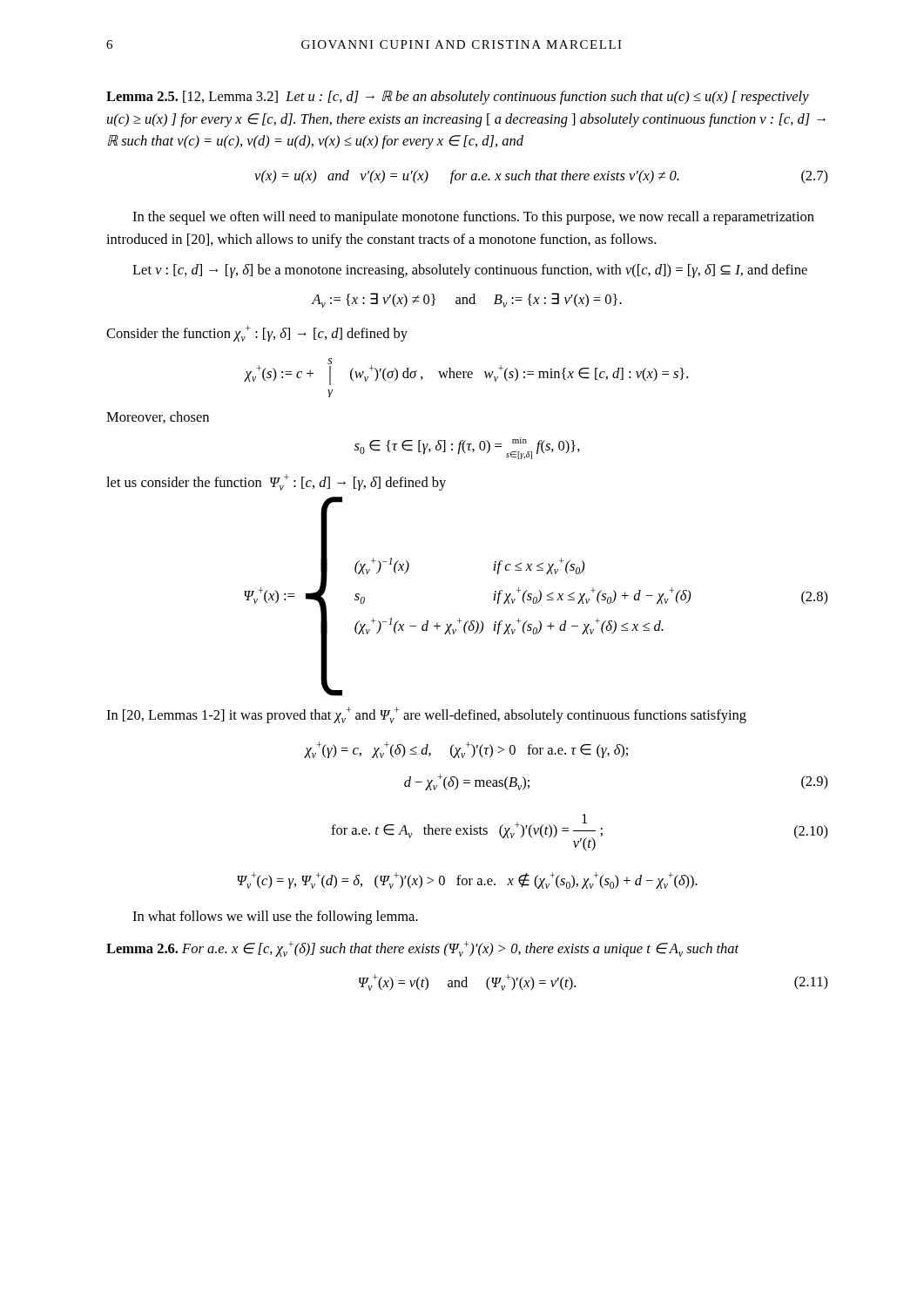This screenshot has height=1307, width=924.
Task: Find the text block that reads "In [20, Lemmas 1-2] it was"
Action: [x=467, y=715]
